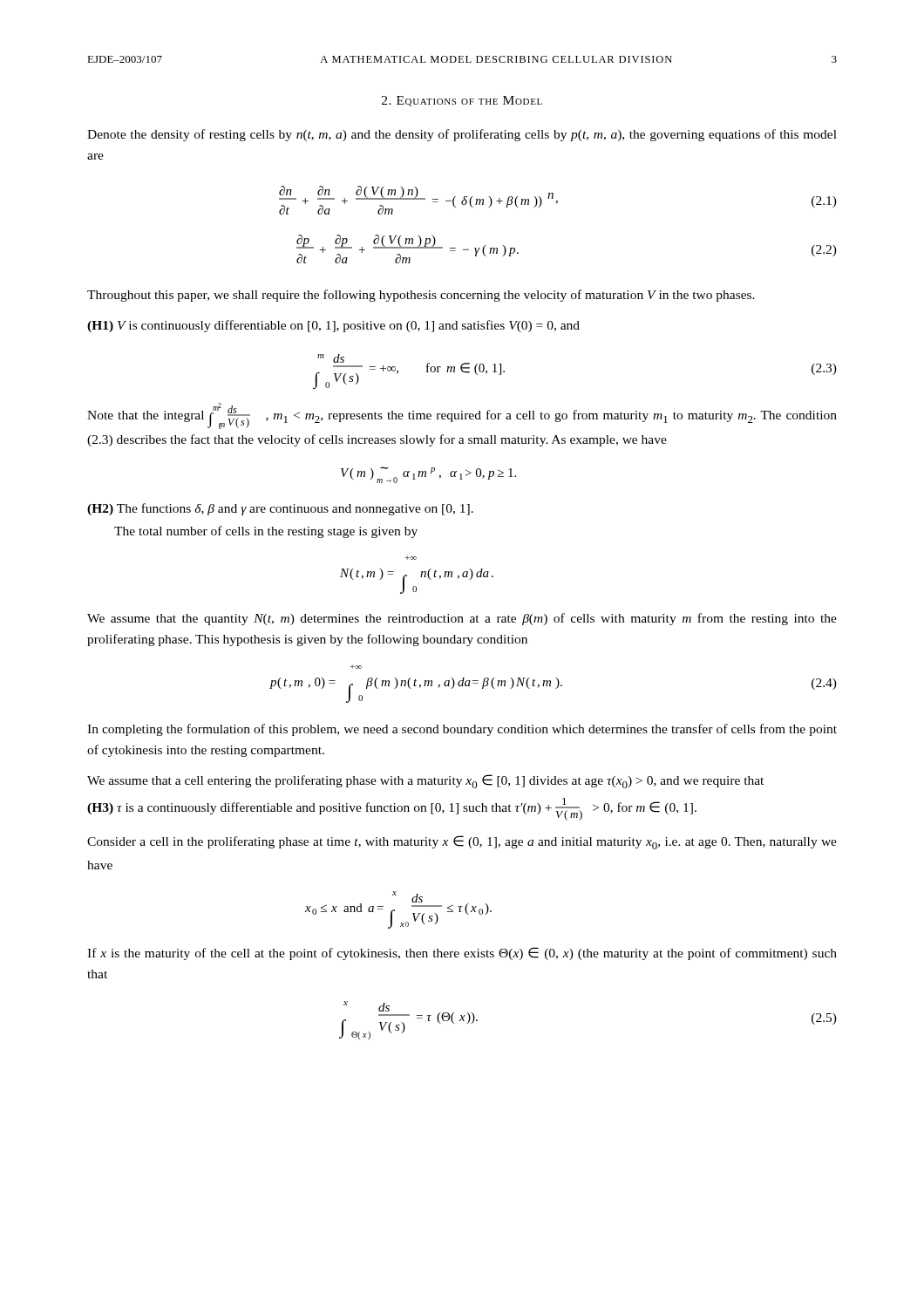Point to the passage starting "(H1) V is"
The width and height of the screenshot is (924, 1308).
point(333,325)
